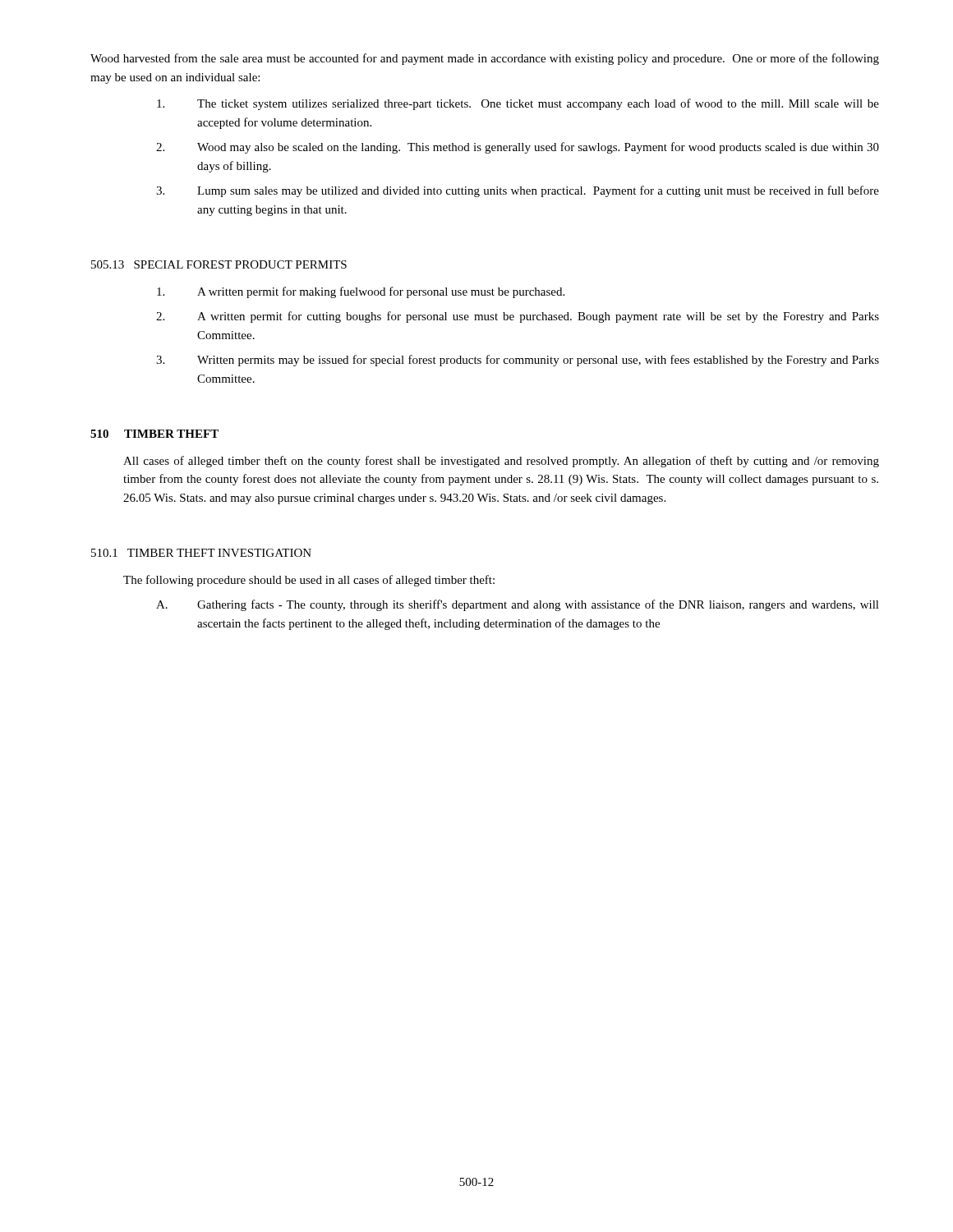This screenshot has width=953, height=1232.
Task: Navigate to the text block starting "3. Written permits may be issued"
Action: coord(518,369)
